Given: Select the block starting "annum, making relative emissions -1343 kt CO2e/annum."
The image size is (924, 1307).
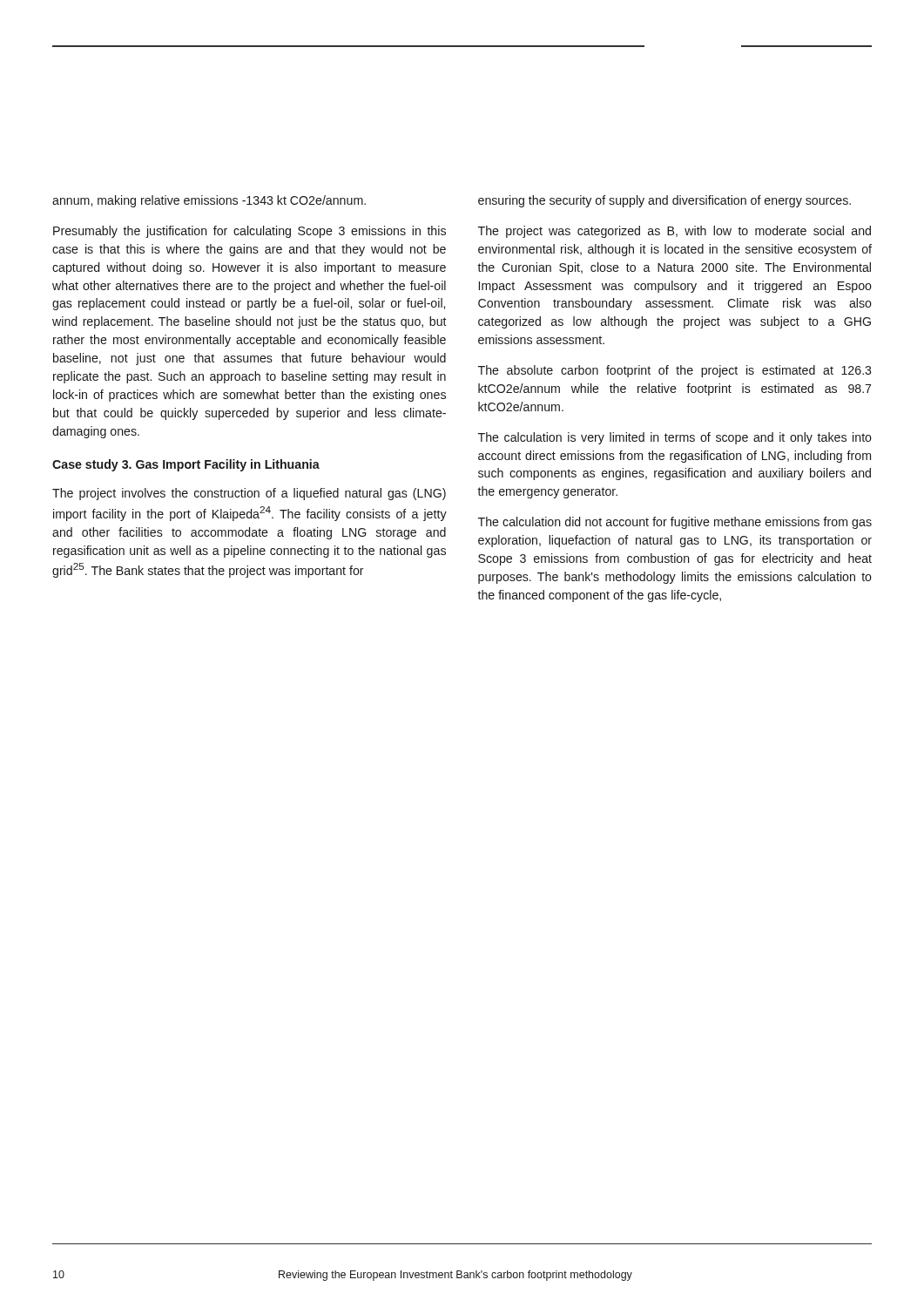Looking at the screenshot, I should point(249,201).
